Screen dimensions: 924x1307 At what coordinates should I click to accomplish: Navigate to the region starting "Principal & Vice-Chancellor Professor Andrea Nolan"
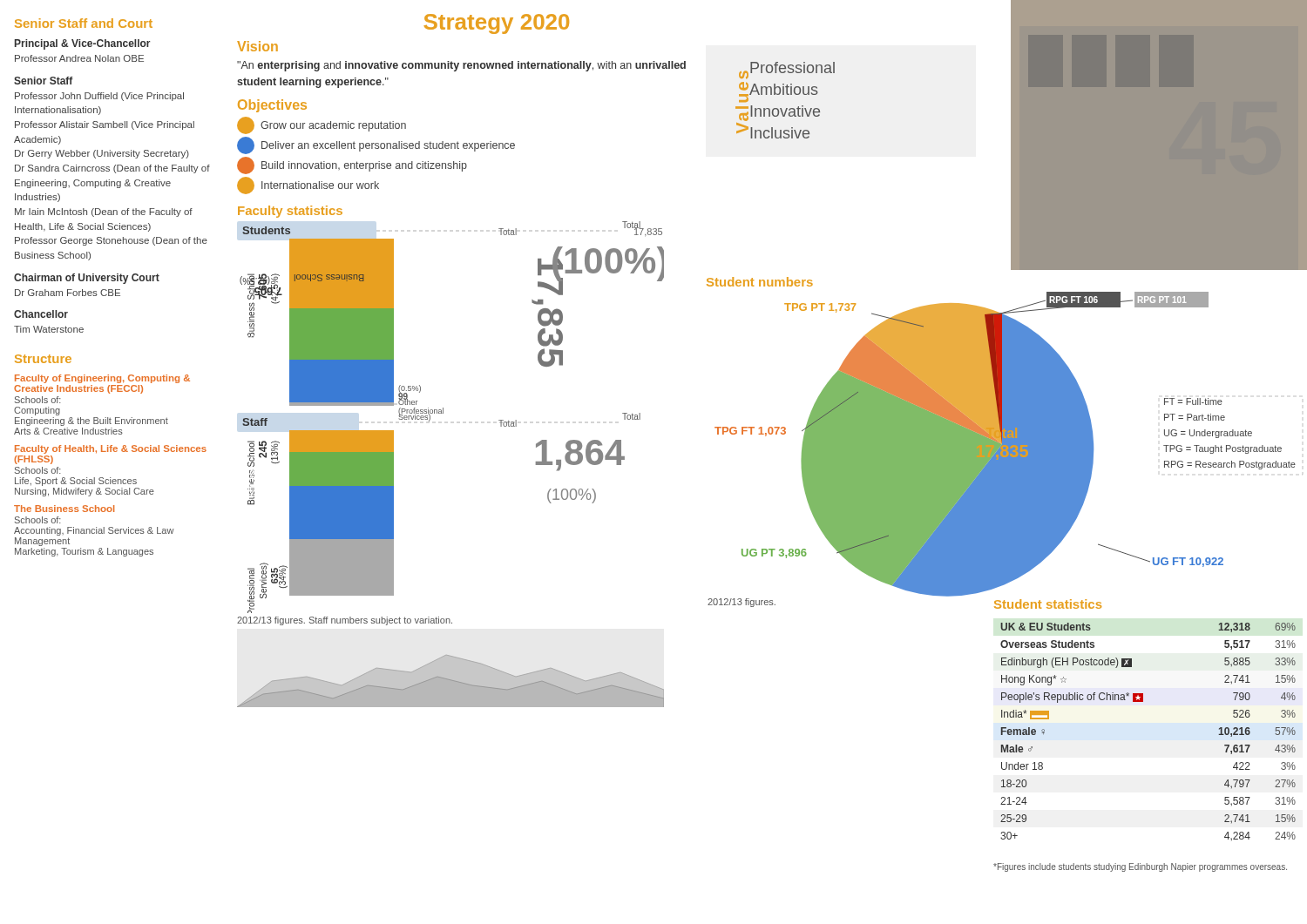click(x=112, y=52)
